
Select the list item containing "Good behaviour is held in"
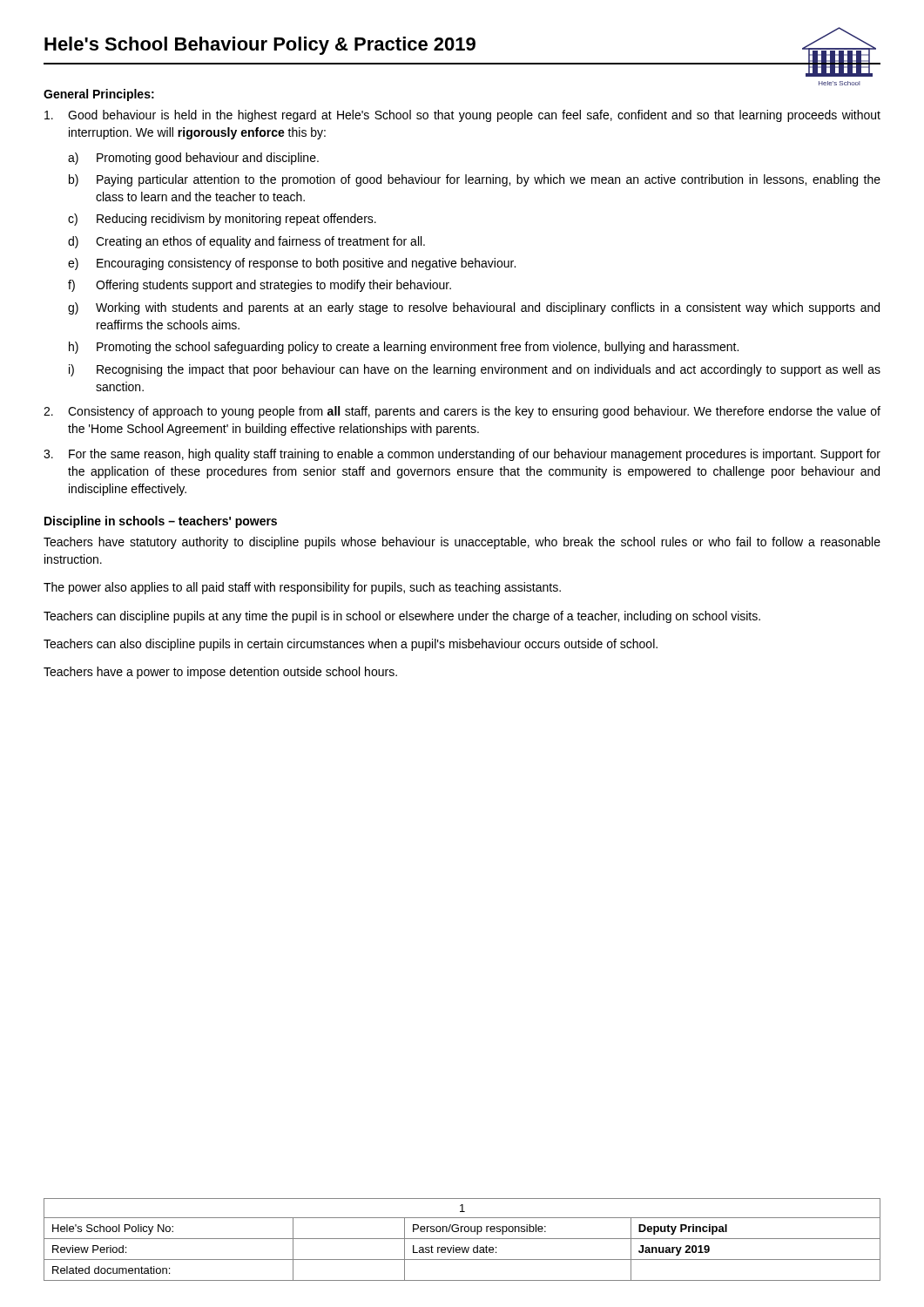point(462,124)
